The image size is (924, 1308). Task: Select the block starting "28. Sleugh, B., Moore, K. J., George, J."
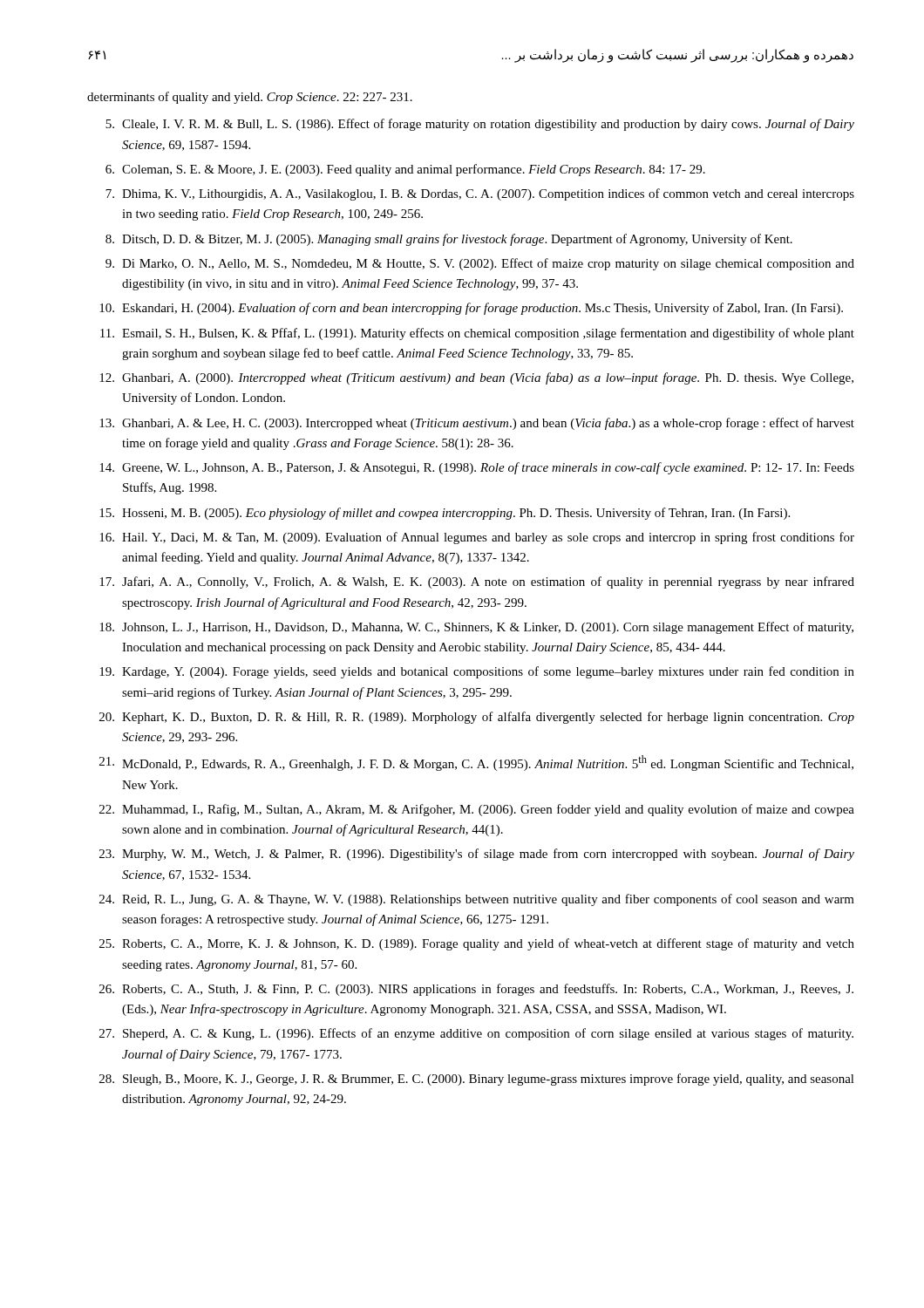pos(471,1089)
